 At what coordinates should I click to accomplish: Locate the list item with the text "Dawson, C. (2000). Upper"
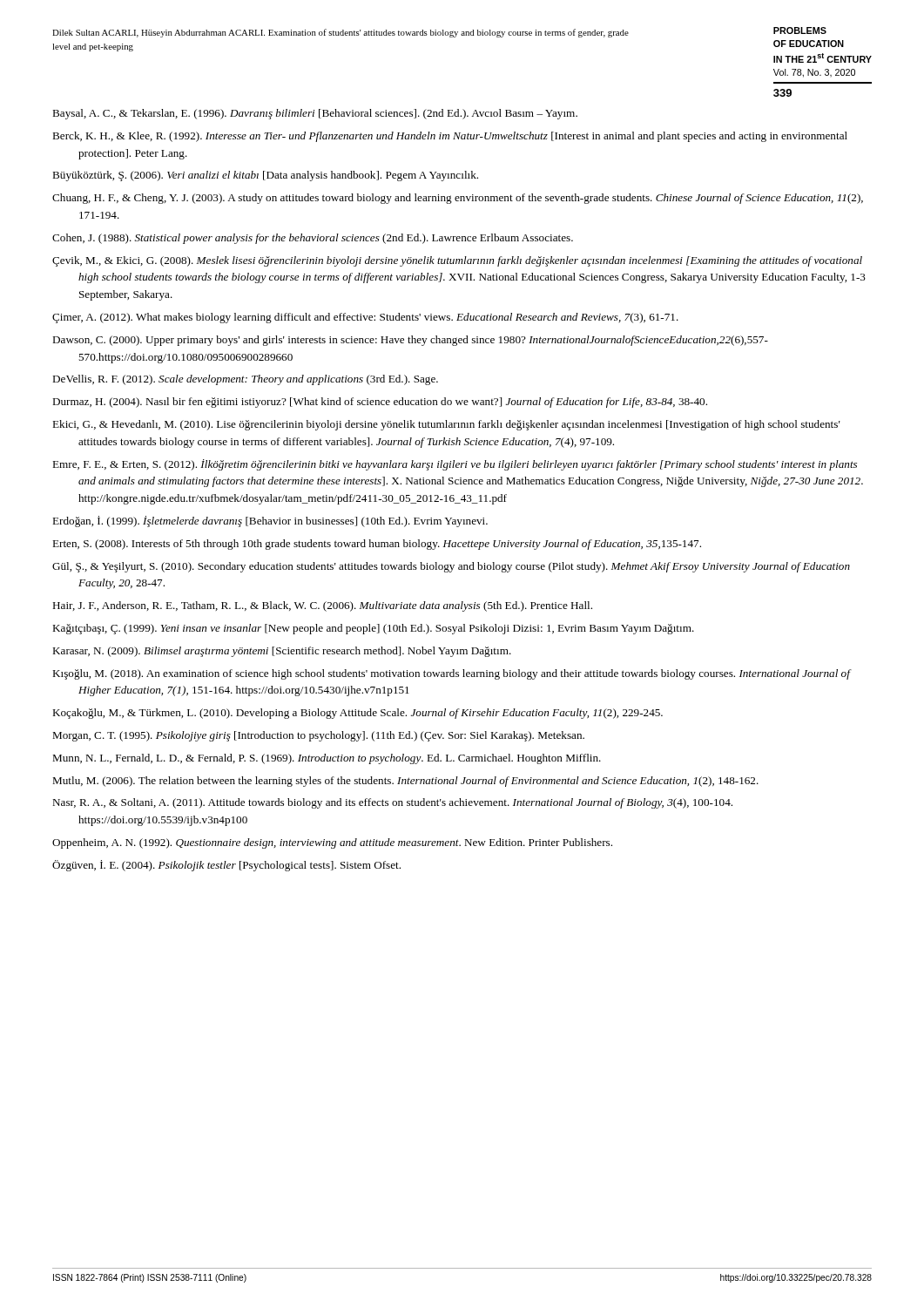tap(410, 348)
